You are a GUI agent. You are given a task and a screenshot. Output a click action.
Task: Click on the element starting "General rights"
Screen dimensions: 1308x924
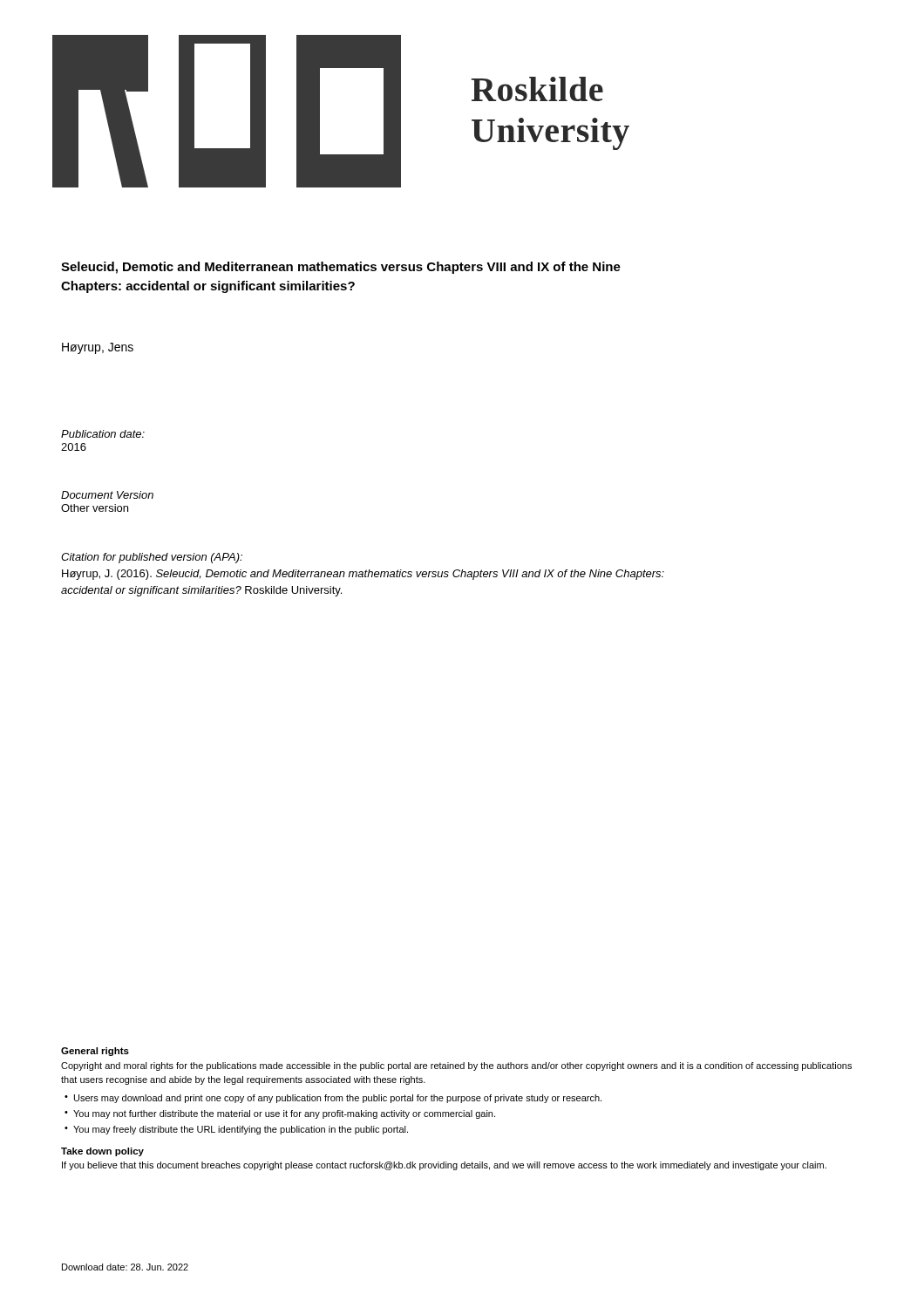[x=95, y=1051]
